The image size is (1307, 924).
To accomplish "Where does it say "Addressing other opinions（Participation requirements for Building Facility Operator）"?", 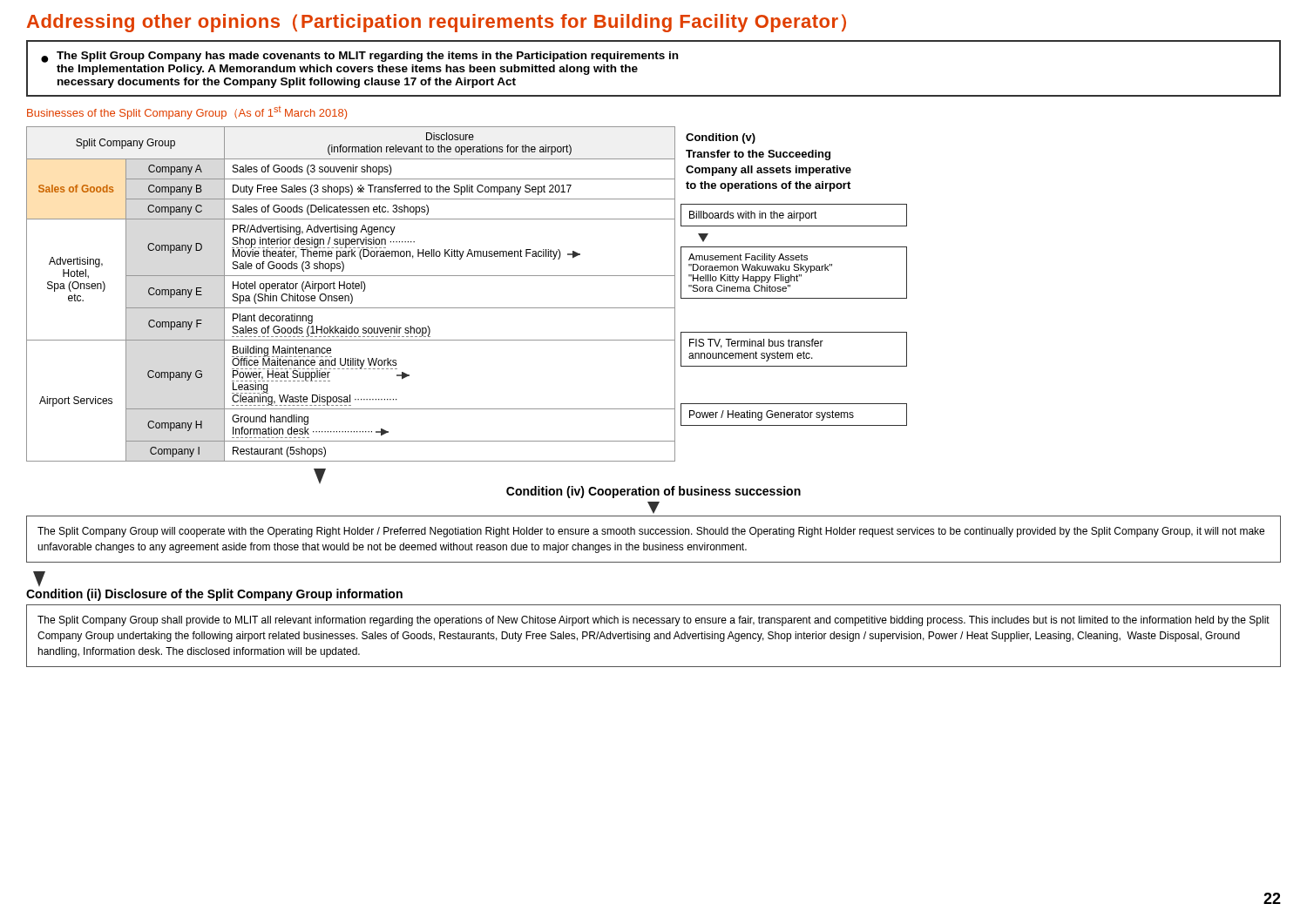I will point(442,21).
